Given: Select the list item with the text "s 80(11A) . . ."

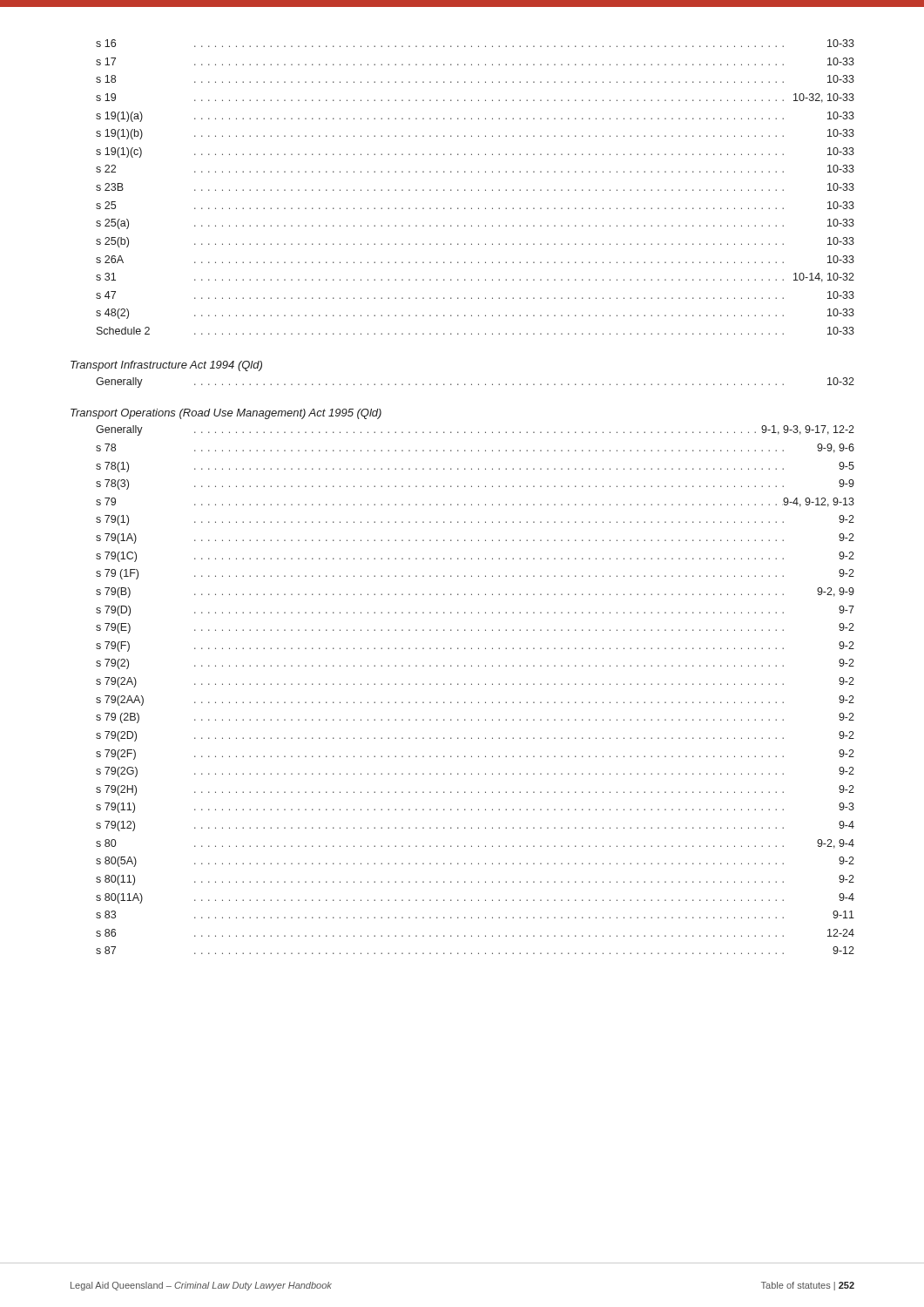Looking at the screenshot, I should tap(475, 897).
